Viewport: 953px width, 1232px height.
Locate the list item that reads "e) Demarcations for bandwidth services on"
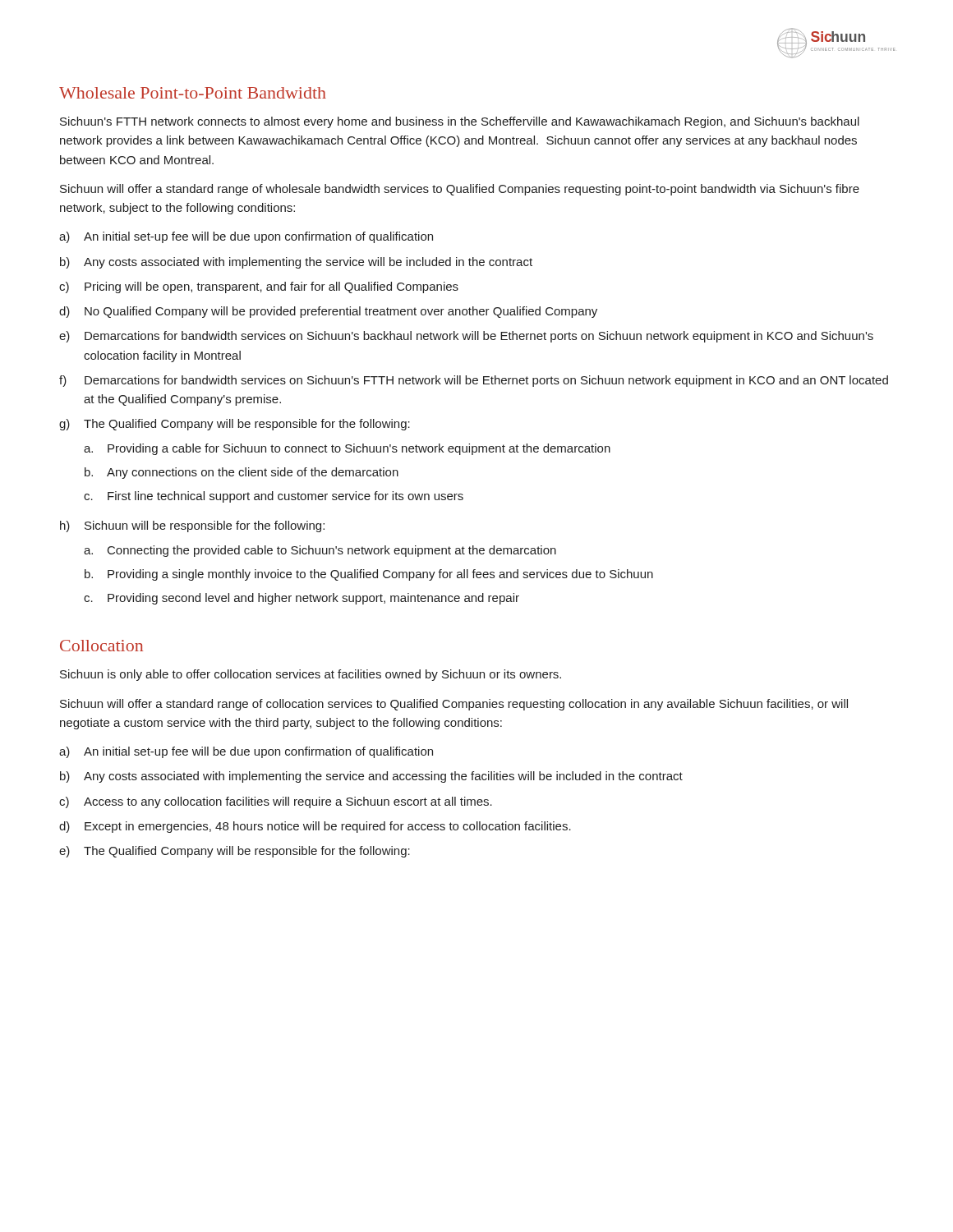click(x=476, y=345)
